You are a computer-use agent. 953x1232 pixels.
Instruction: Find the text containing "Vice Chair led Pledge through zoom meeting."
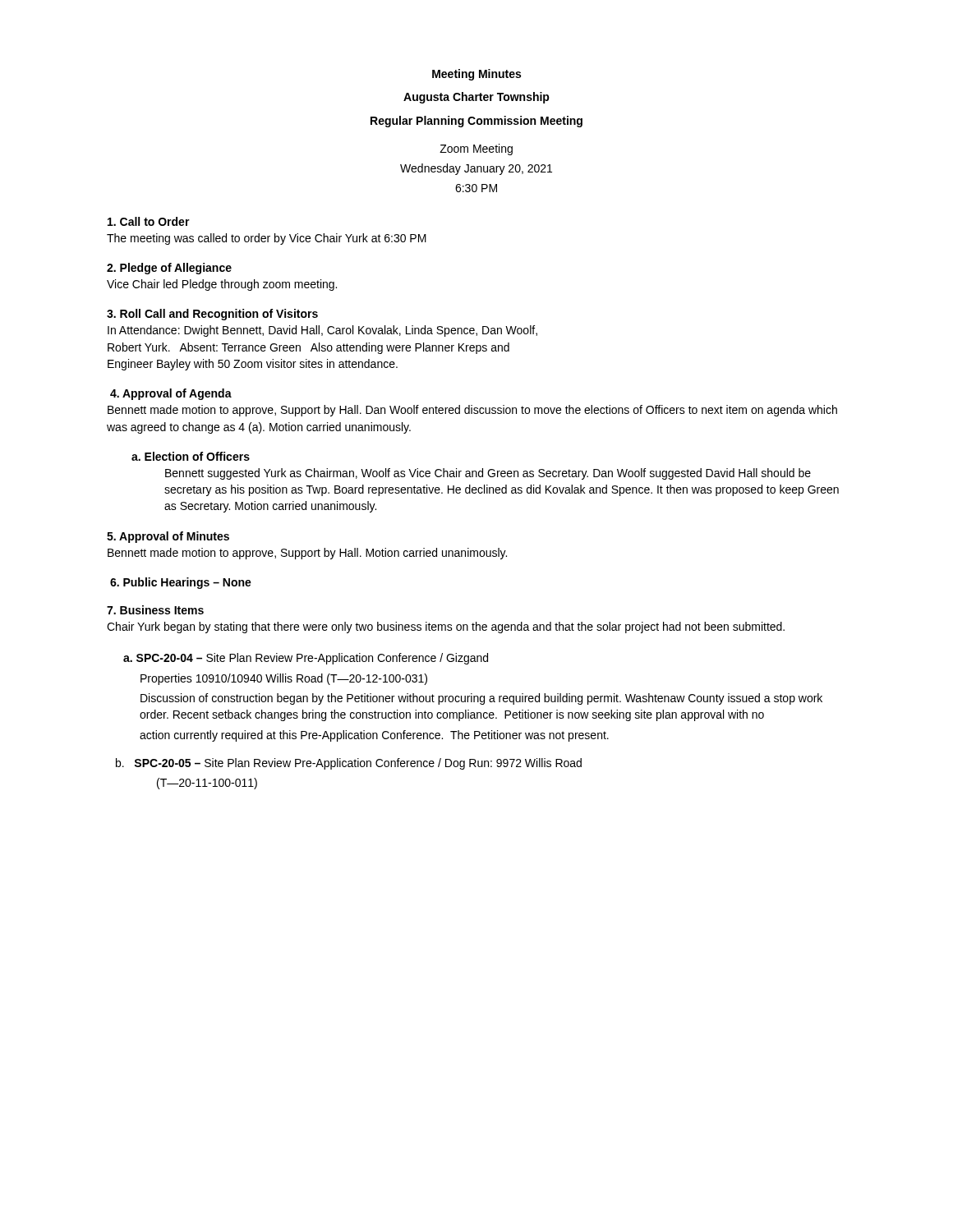[x=222, y=285]
